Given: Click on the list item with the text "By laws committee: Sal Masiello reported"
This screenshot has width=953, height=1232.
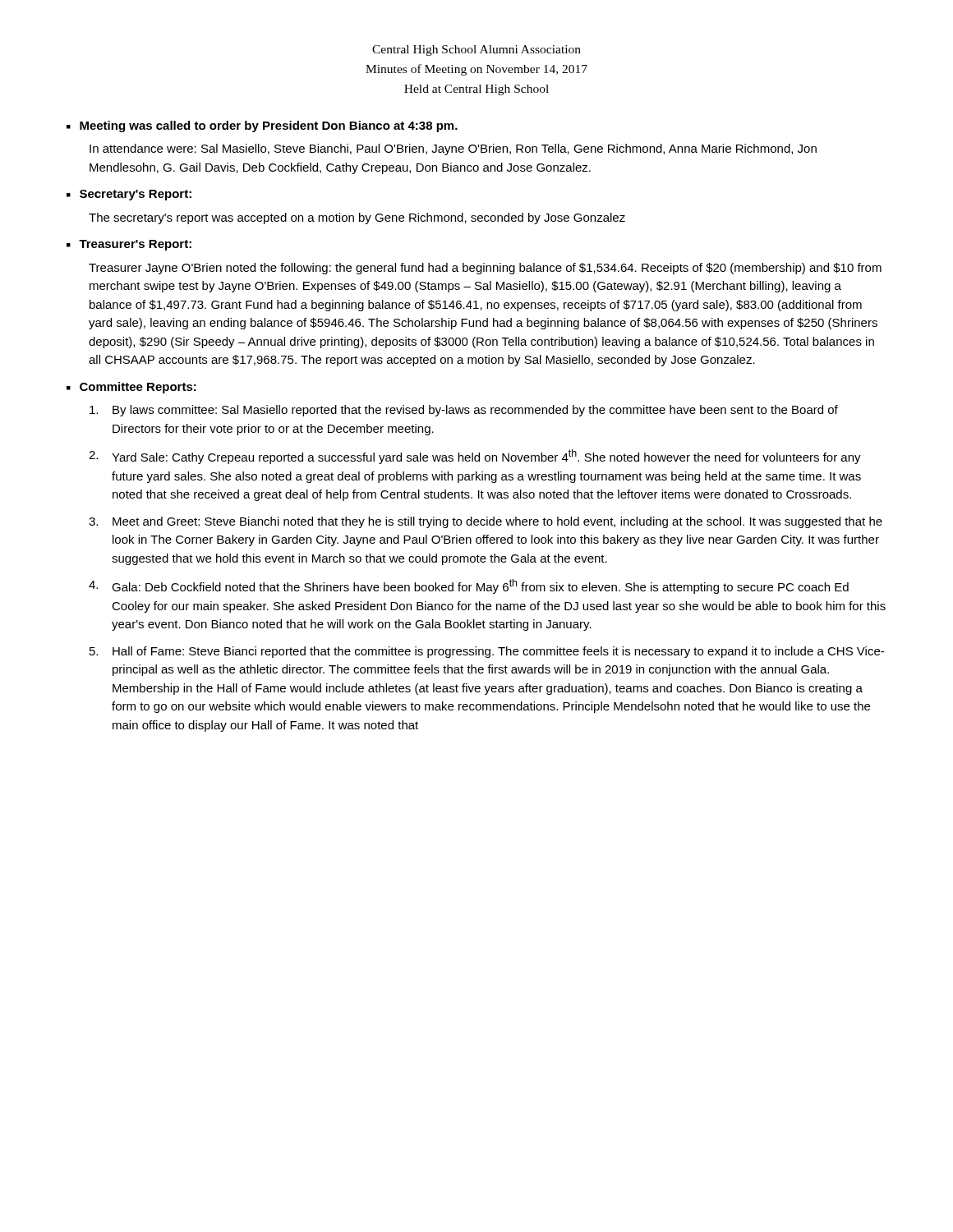Looking at the screenshot, I should pyautogui.click(x=488, y=419).
